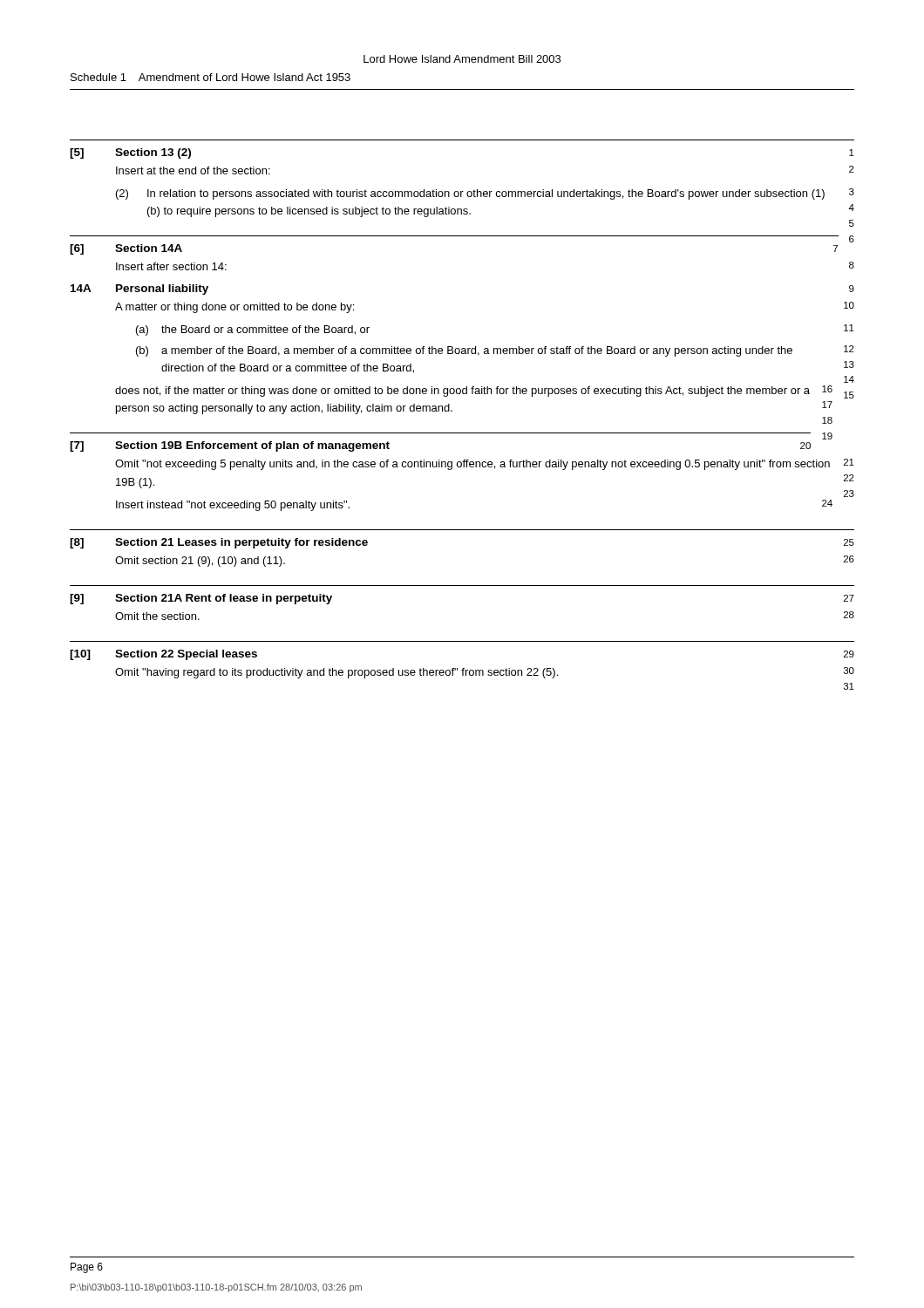
Task: Click on the text block starting "(b) 12131415 a member of the"
Action: 508,359
